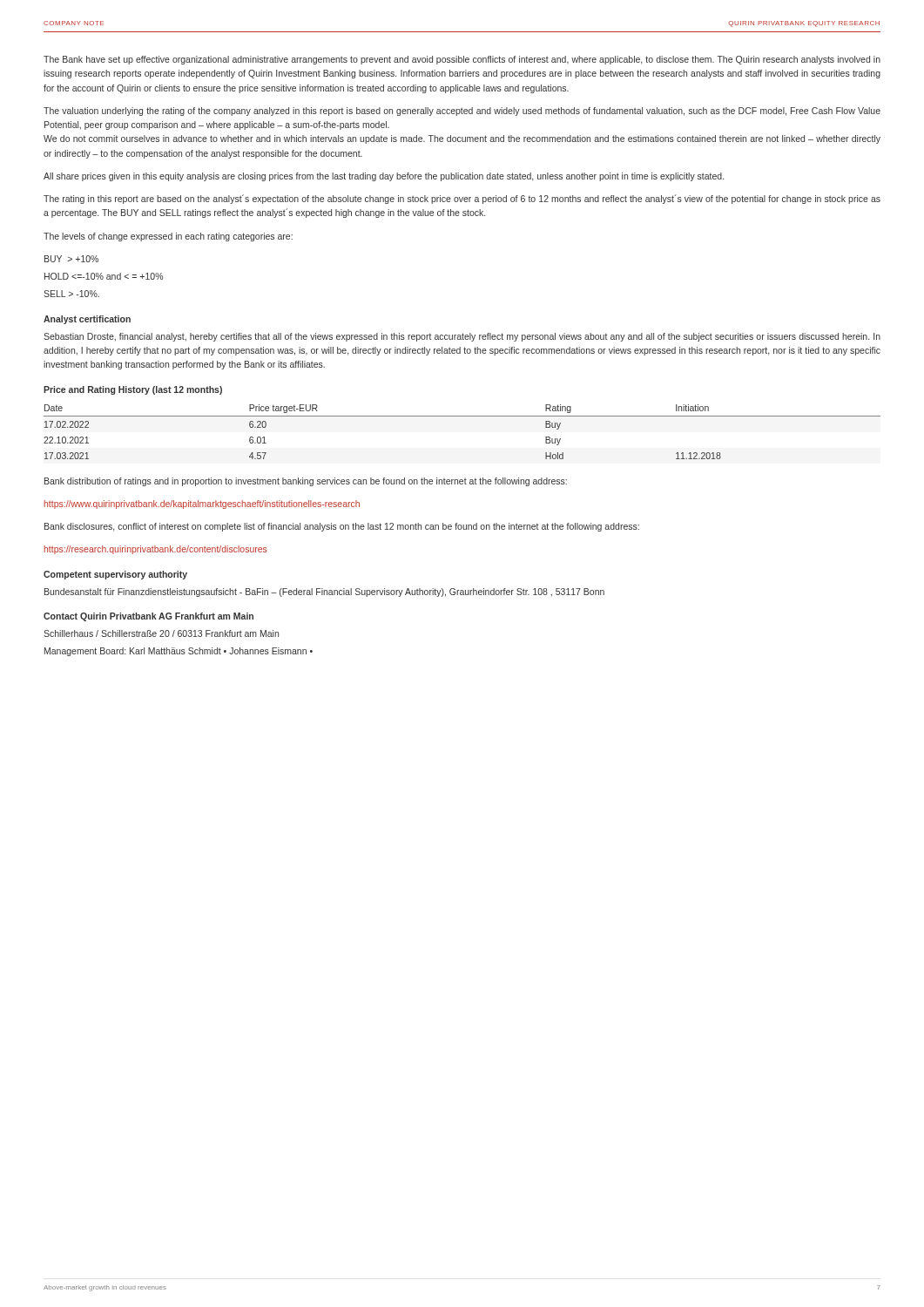Screen dimensions: 1307x924
Task: Find the text block that says "The valuation underlying the rating of the company"
Action: coord(462,132)
